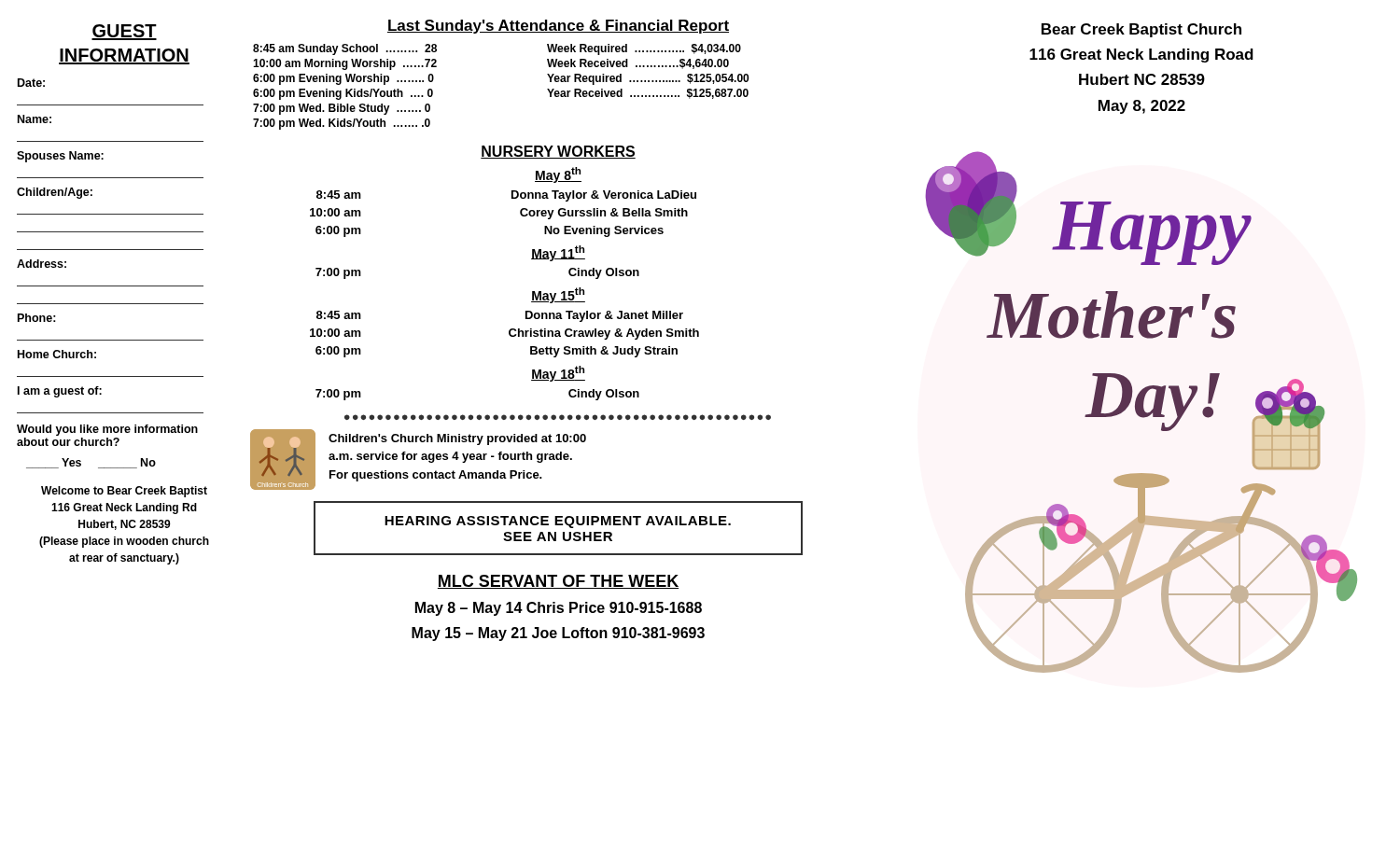Select the element starting "Spouses Name:"
The height and width of the screenshot is (850, 1400).
point(61,156)
